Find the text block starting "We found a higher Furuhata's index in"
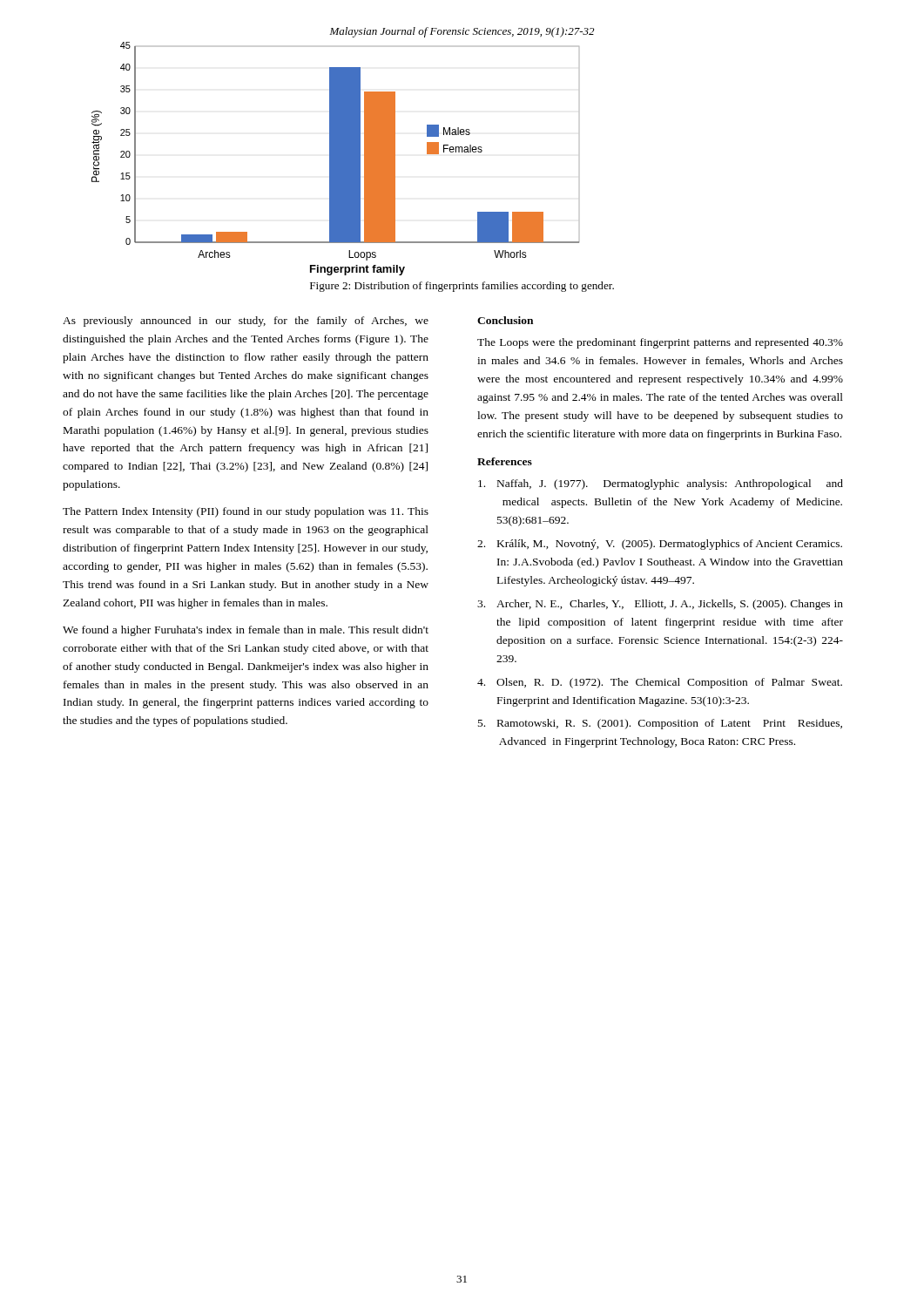This screenshot has height=1307, width=924. point(246,676)
